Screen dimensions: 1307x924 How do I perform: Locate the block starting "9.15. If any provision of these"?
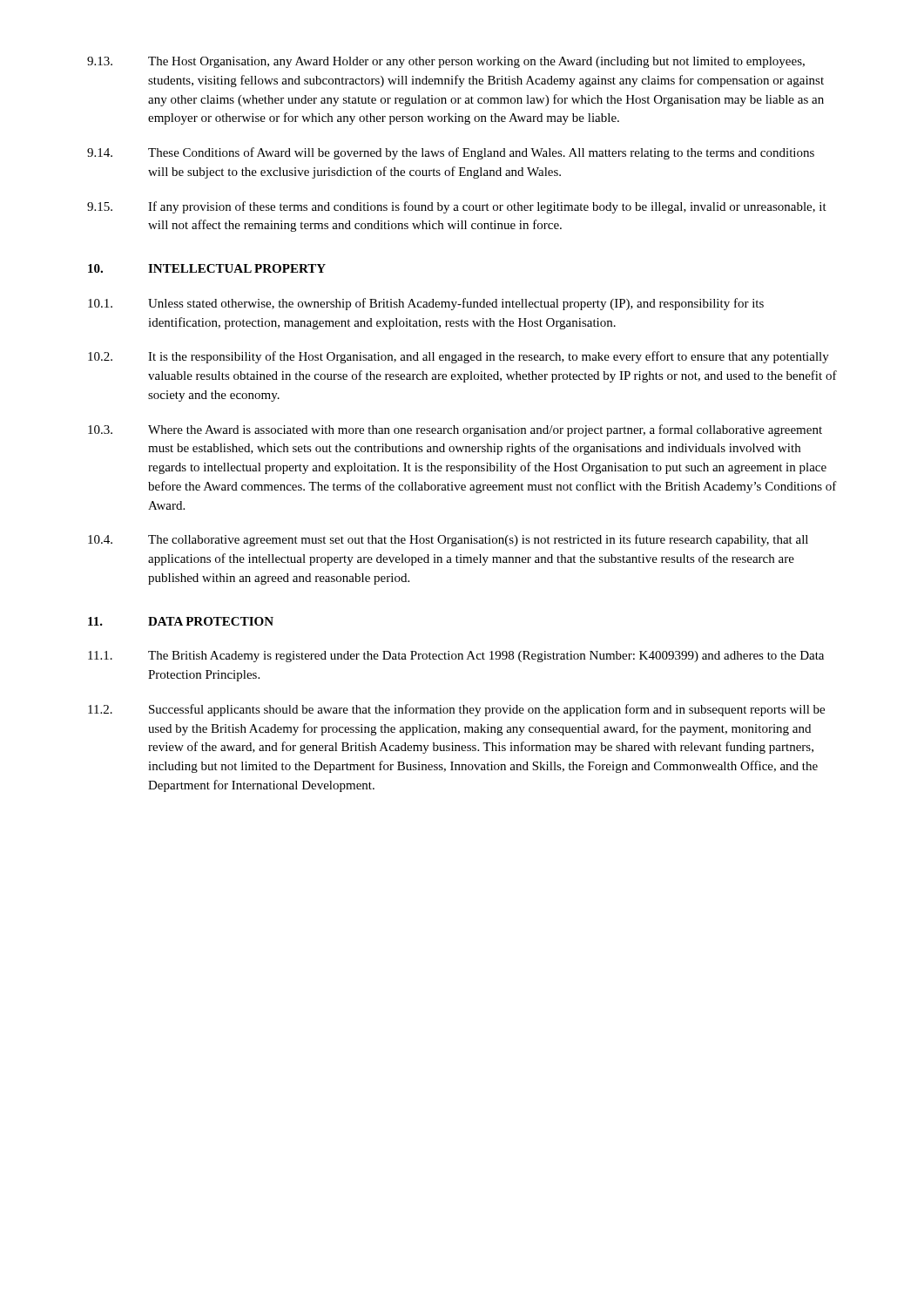pos(462,216)
